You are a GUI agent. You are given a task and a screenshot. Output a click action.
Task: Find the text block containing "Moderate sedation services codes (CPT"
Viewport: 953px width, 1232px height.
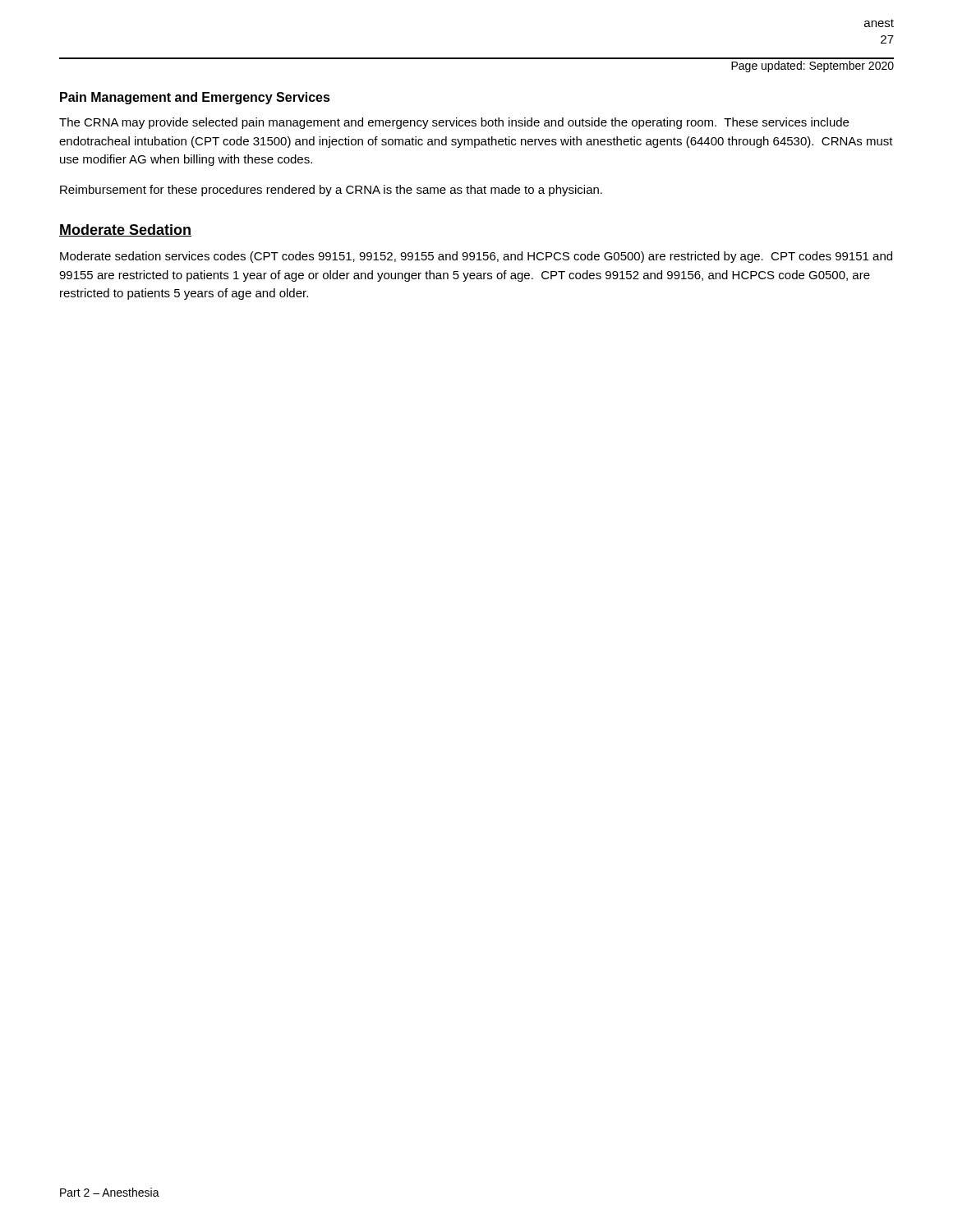(x=476, y=274)
